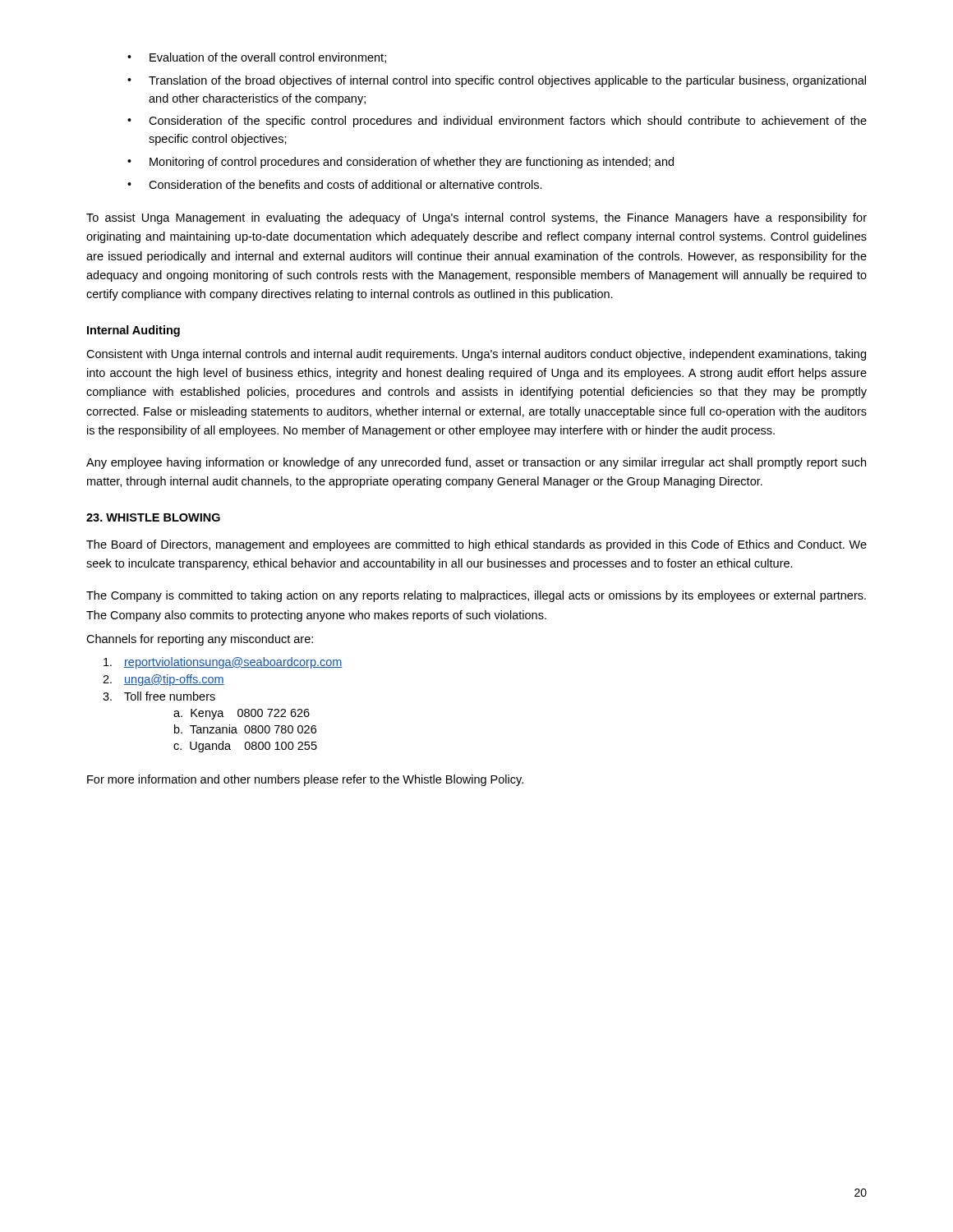Find the block on this page that starts "Consistent with Unga internal controls and internal audit"
The width and height of the screenshot is (953, 1232).
(476, 392)
